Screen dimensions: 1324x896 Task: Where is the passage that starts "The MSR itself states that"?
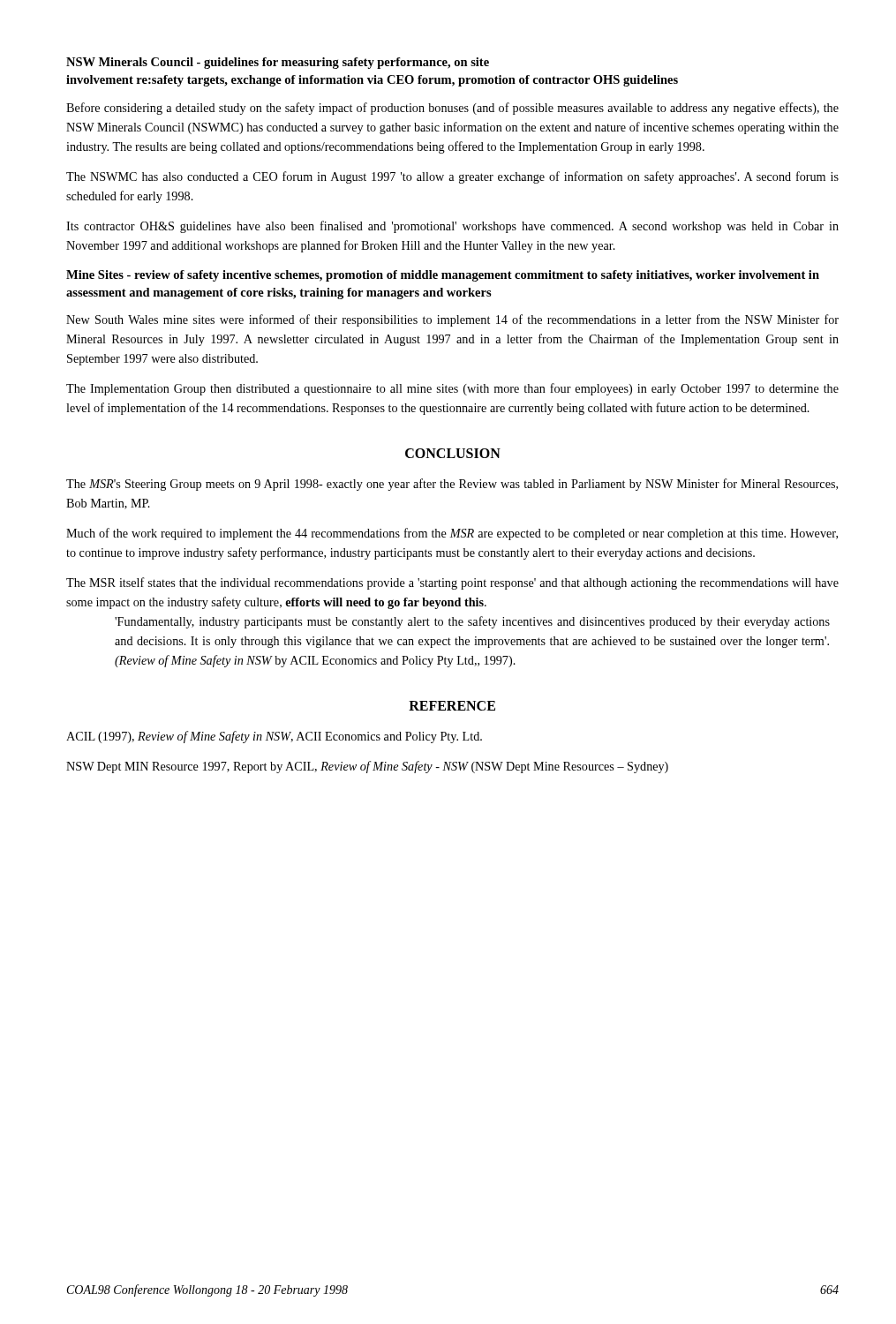(x=452, y=592)
